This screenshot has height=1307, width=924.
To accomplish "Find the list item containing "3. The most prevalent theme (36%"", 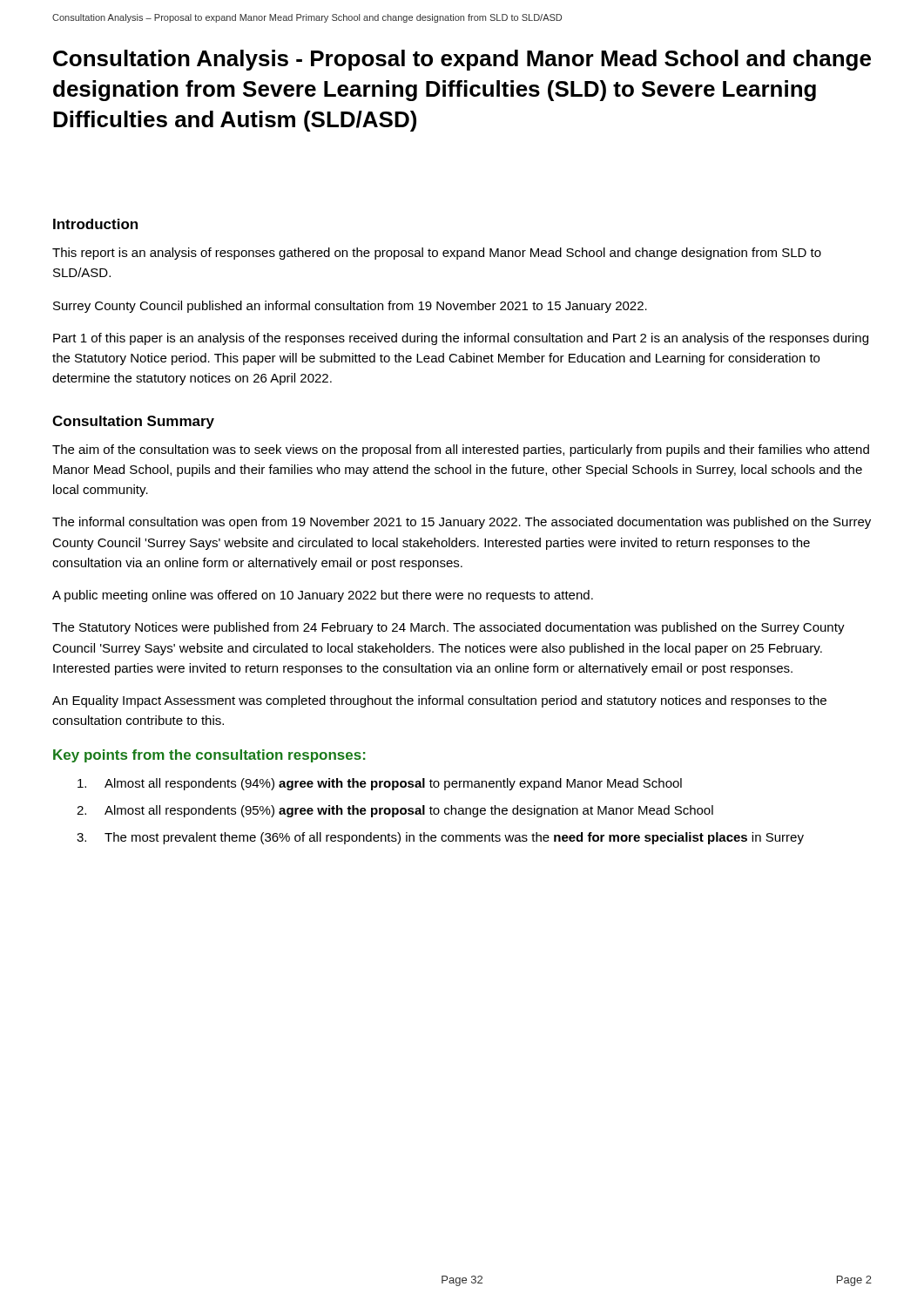I will 474,837.
